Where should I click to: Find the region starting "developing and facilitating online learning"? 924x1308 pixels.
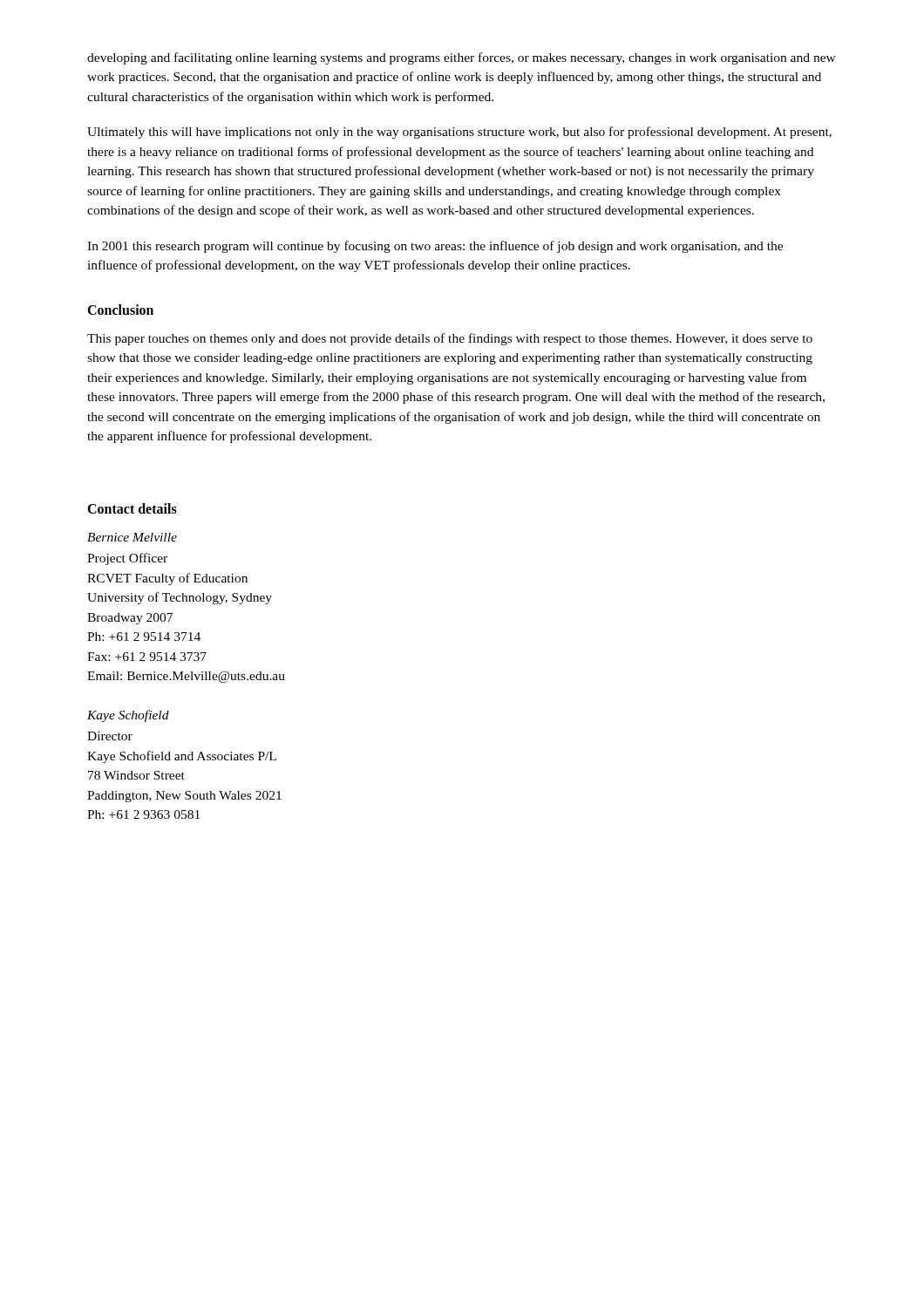(x=461, y=77)
